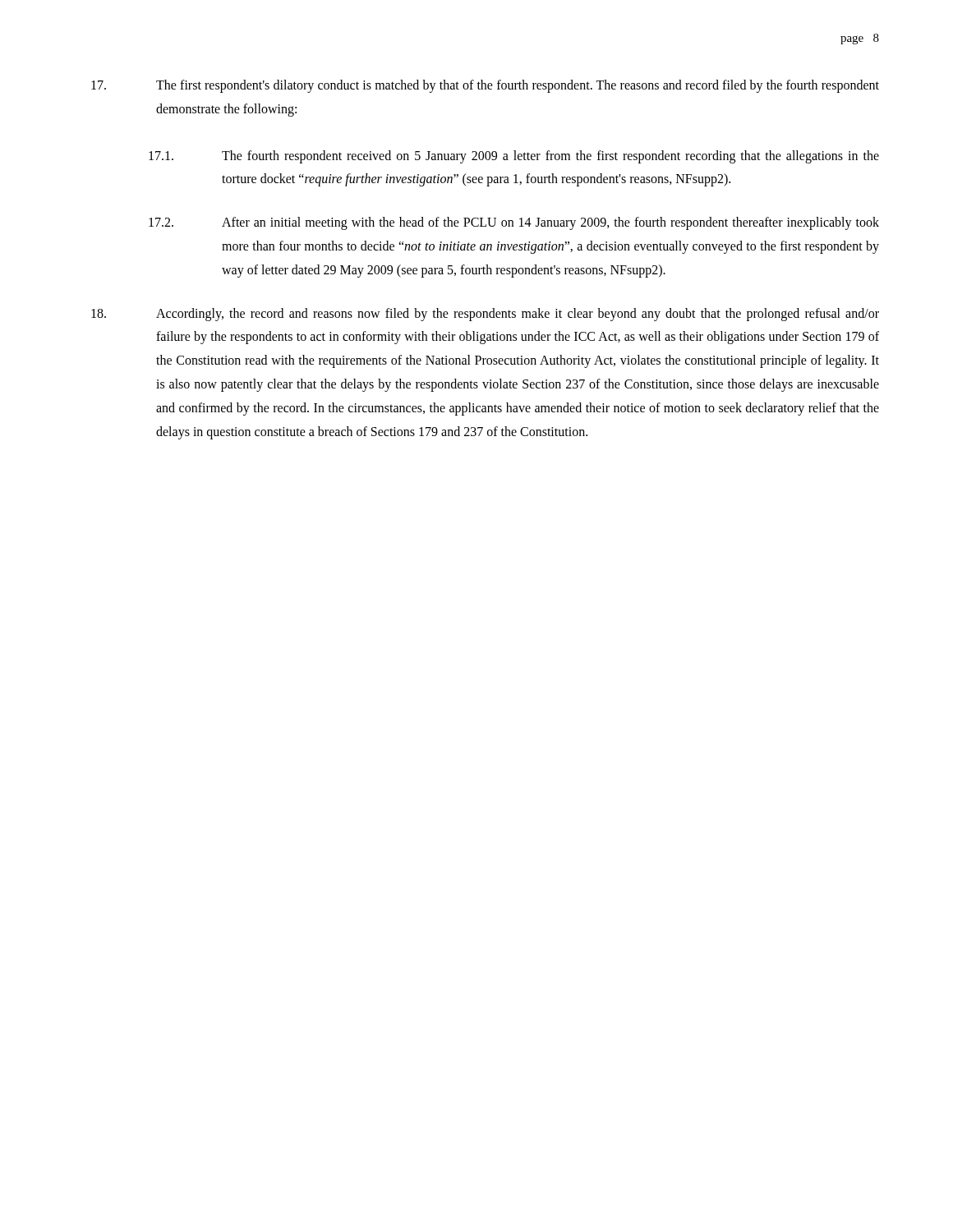Find the list item that reads "17.1. The fourth respondent received on 5"
This screenshot has height=1232, width=953.
(513, 168)
